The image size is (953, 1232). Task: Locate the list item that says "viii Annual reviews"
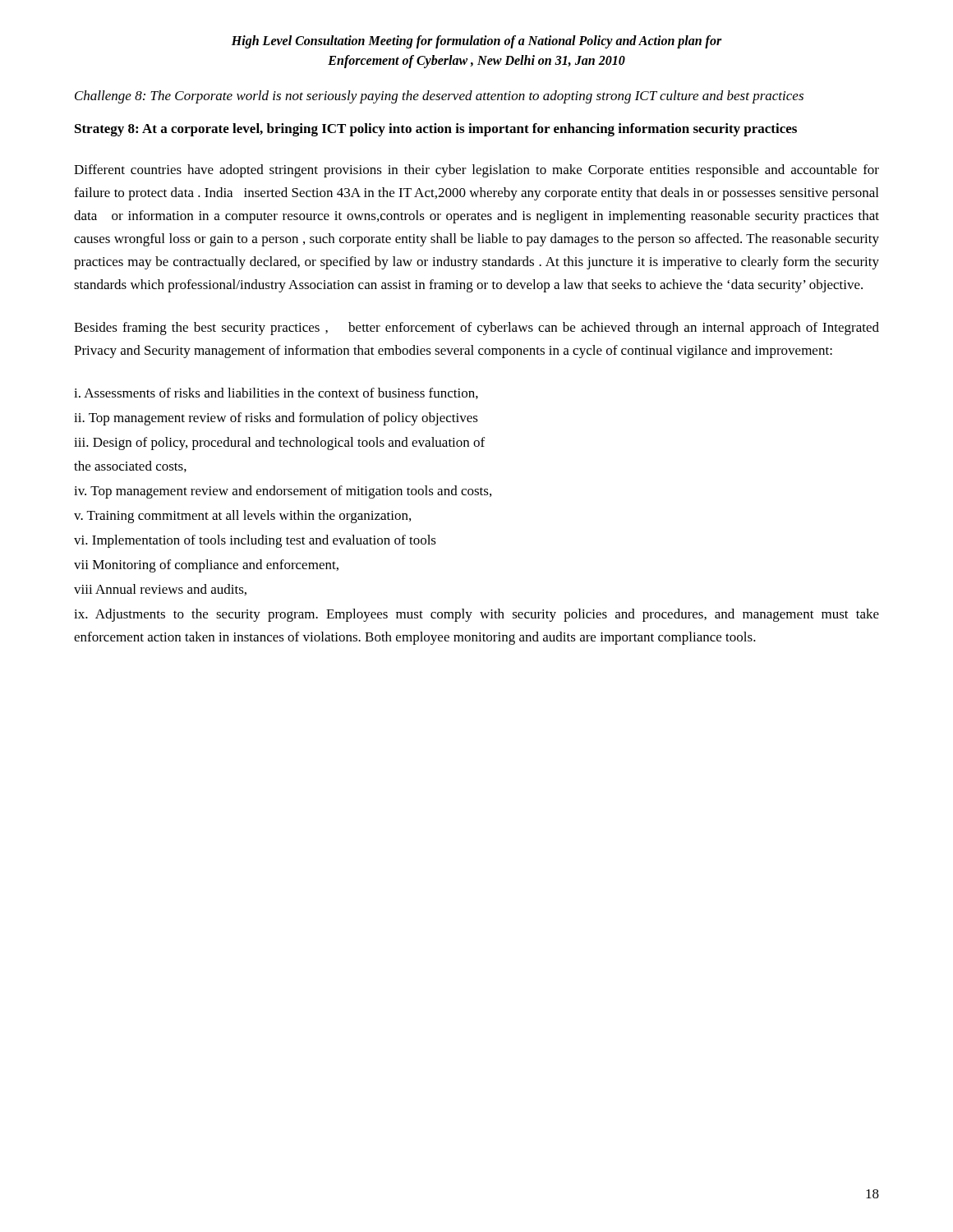(161, 589)
